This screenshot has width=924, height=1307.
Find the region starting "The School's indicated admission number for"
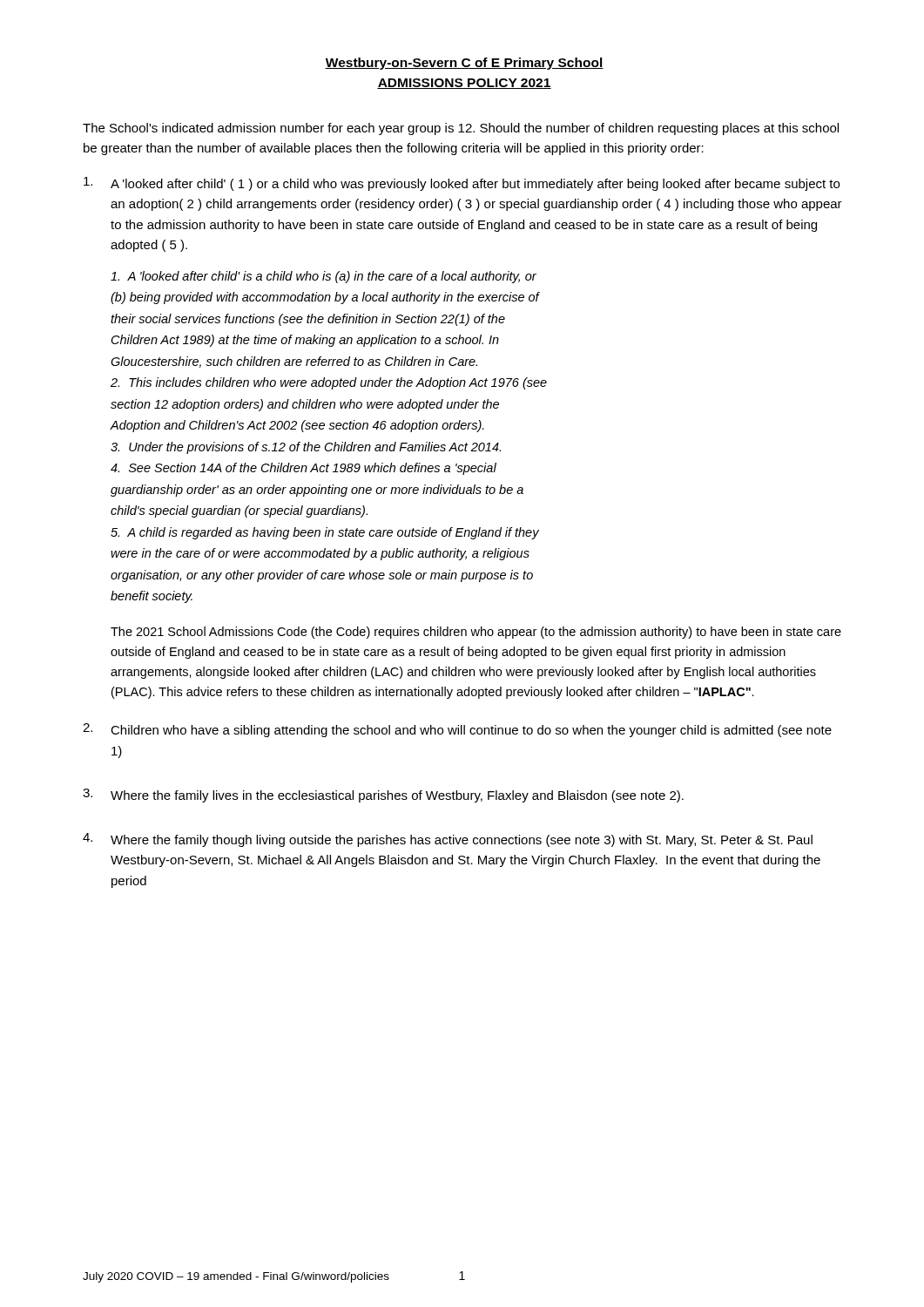pyautogui.click(x=461, y=137)
